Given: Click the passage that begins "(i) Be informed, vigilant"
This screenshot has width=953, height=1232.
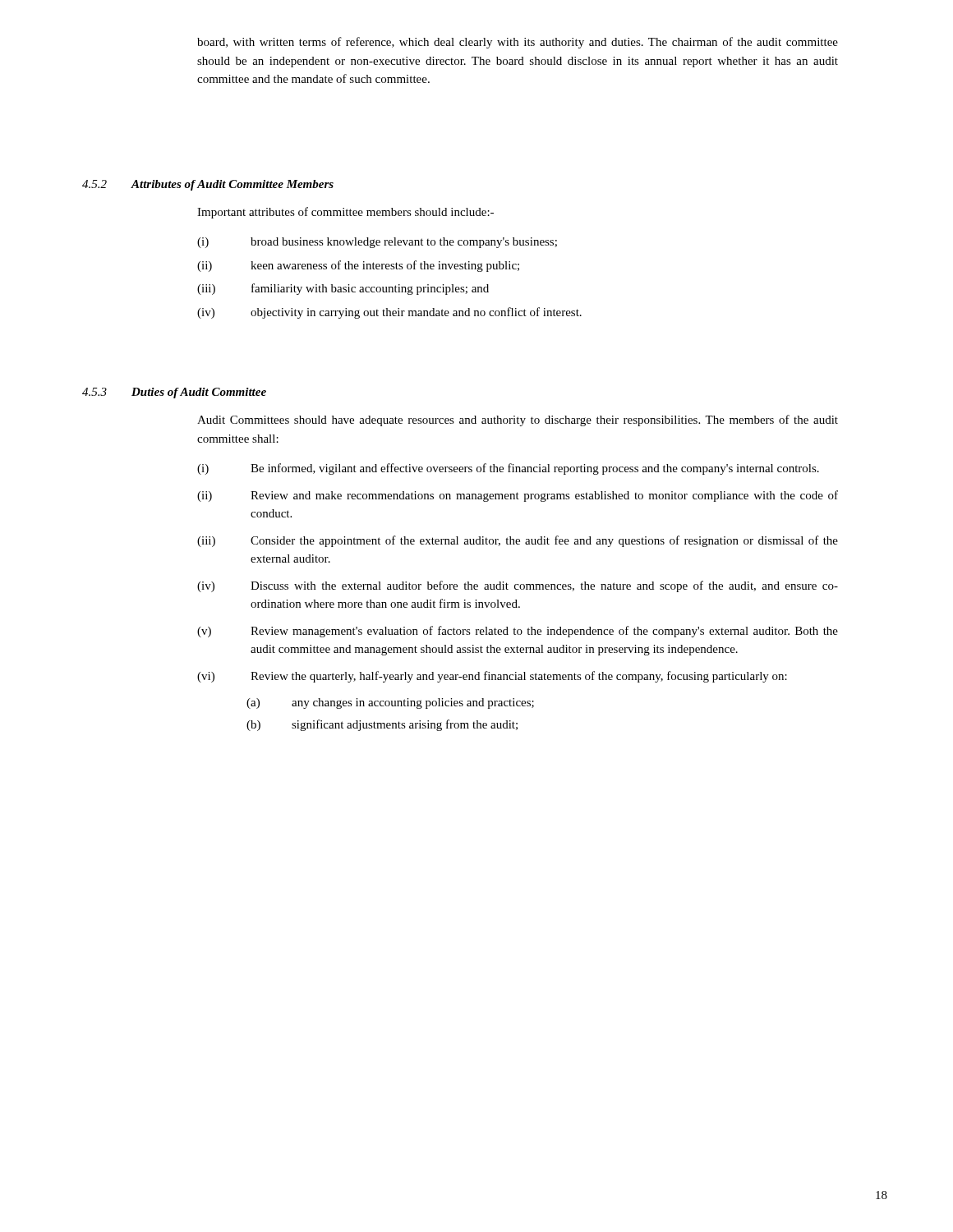Looking at the screenshot, I should pos(518,468).
